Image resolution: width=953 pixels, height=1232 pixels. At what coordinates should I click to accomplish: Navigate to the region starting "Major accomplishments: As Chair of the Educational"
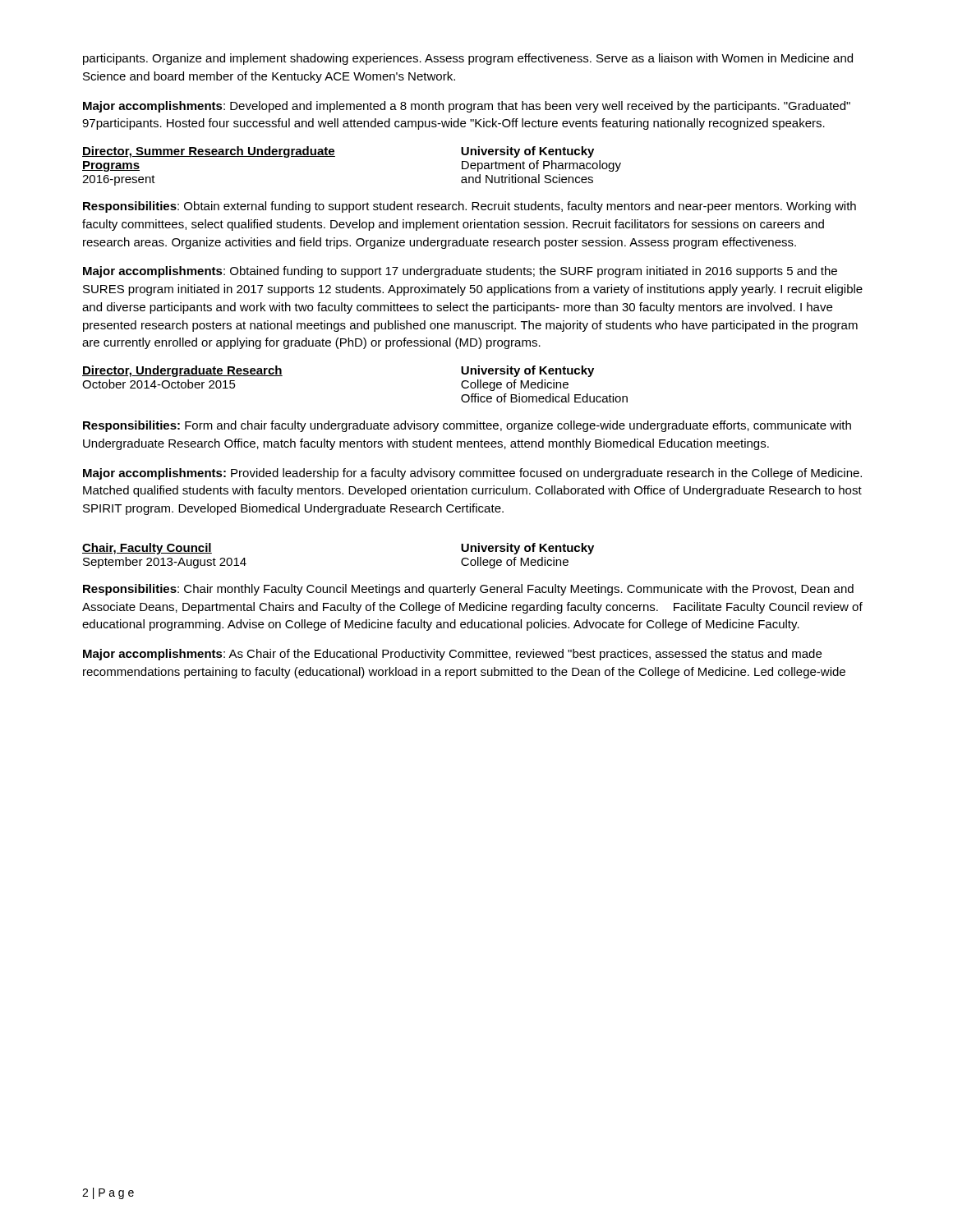tap(476, 663)
